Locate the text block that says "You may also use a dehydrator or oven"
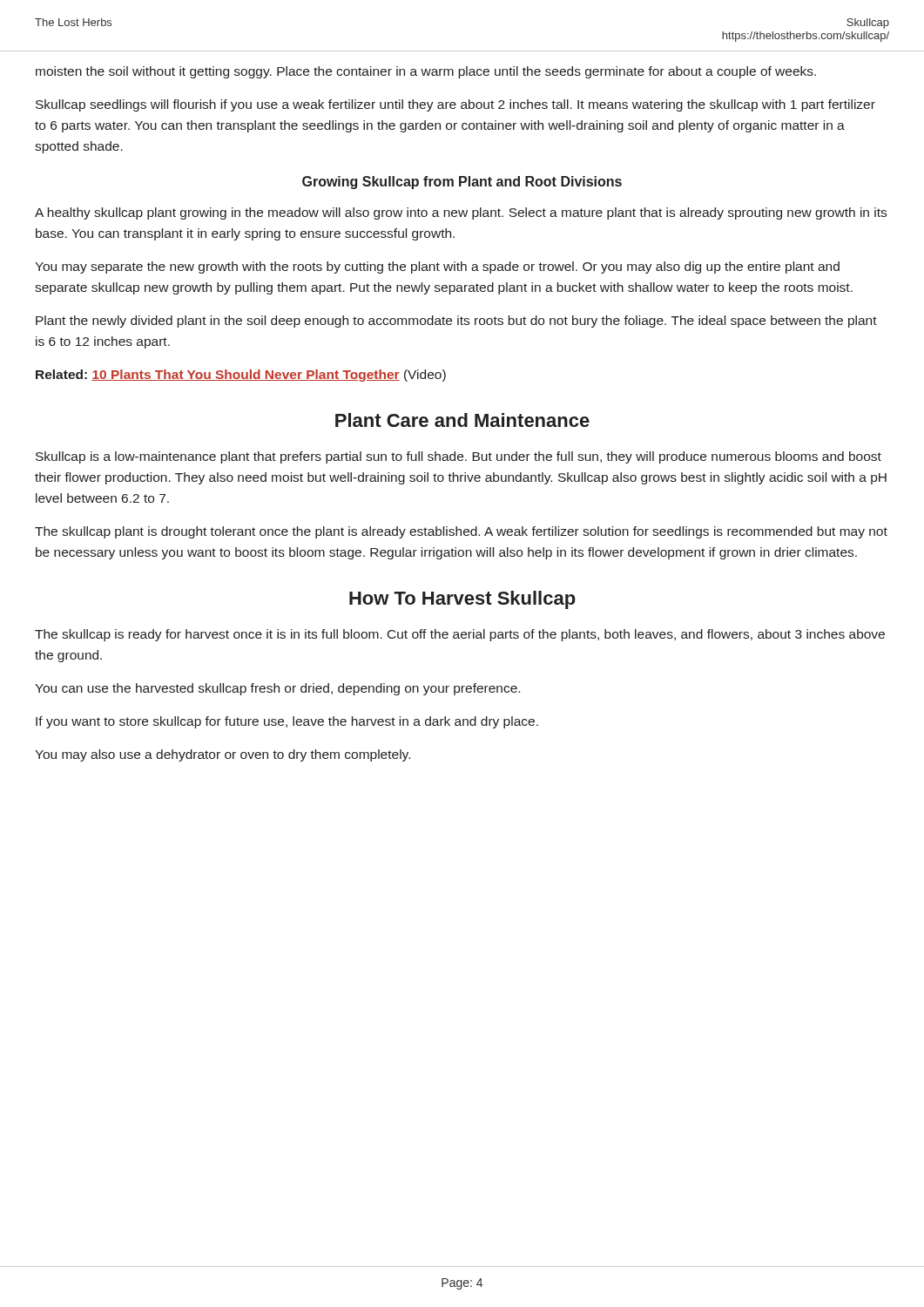The height and width of the screenshot is (1307, 924). [223, 754]
